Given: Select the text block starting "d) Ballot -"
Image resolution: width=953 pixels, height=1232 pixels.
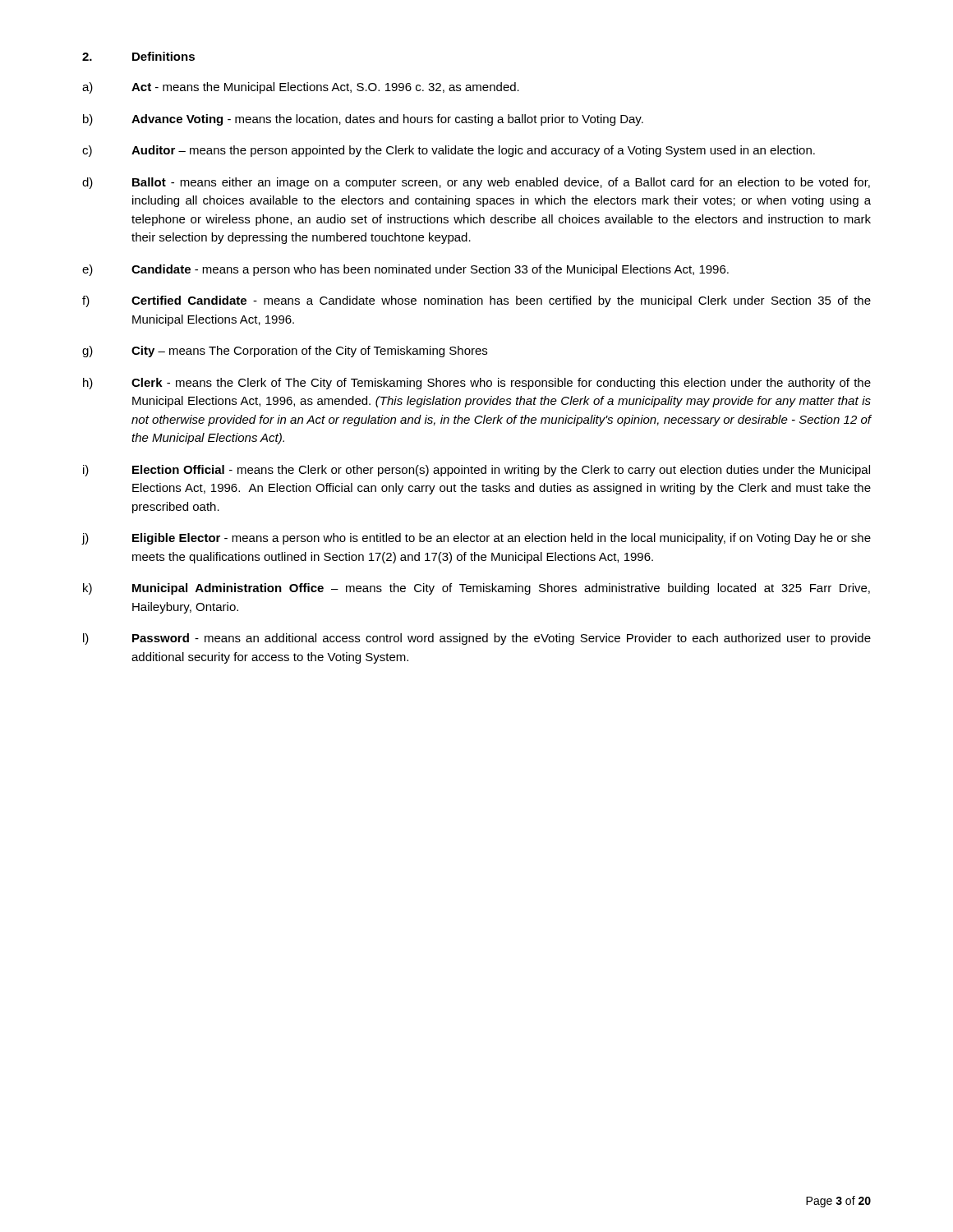Looking at the screenshot, I should pyautogui.click(x=476, y=210).
